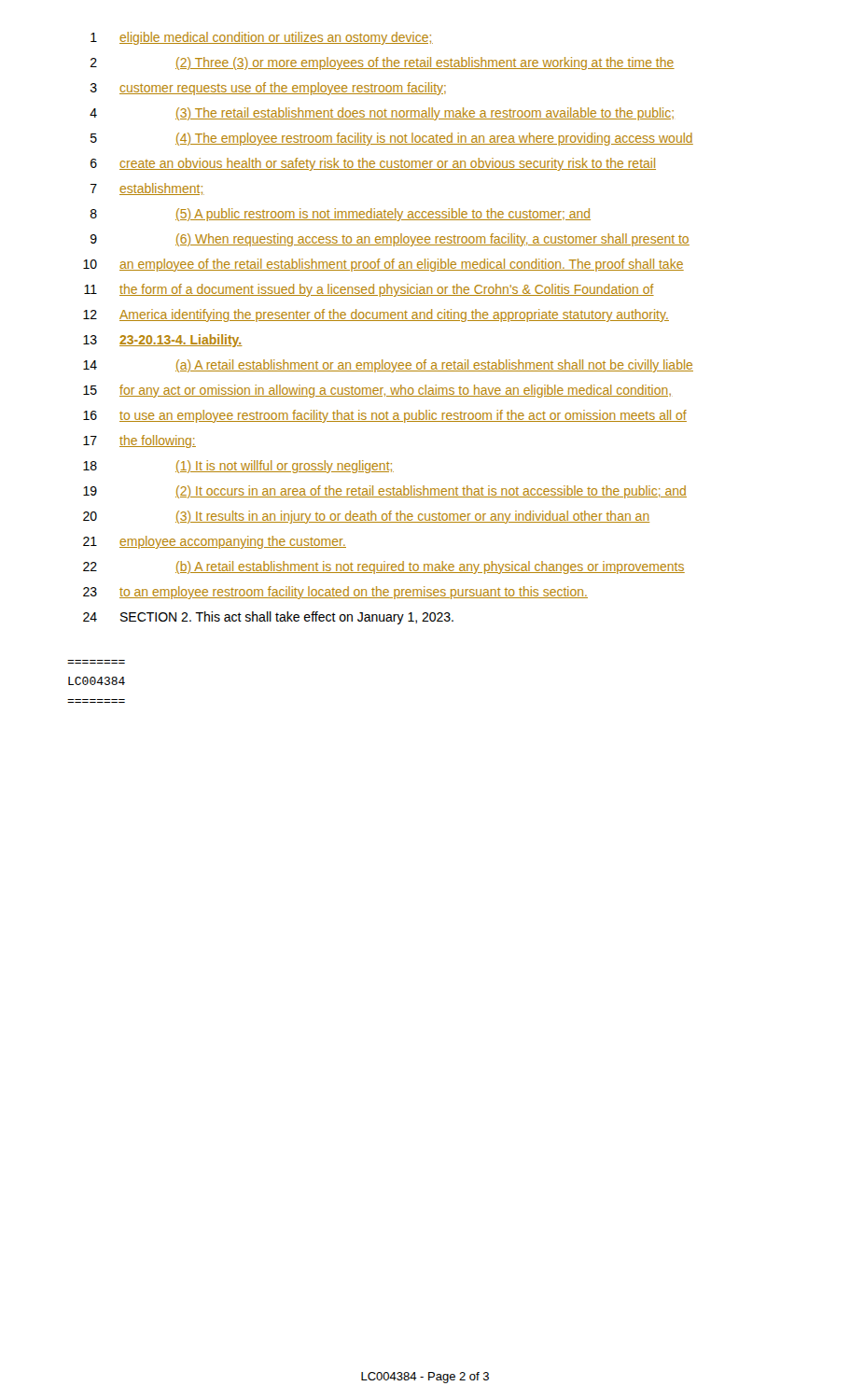Find the block on this page that starts "18 (1) It is not"
This screenshot has height=1400, width=850.
[x=238, y=467]
